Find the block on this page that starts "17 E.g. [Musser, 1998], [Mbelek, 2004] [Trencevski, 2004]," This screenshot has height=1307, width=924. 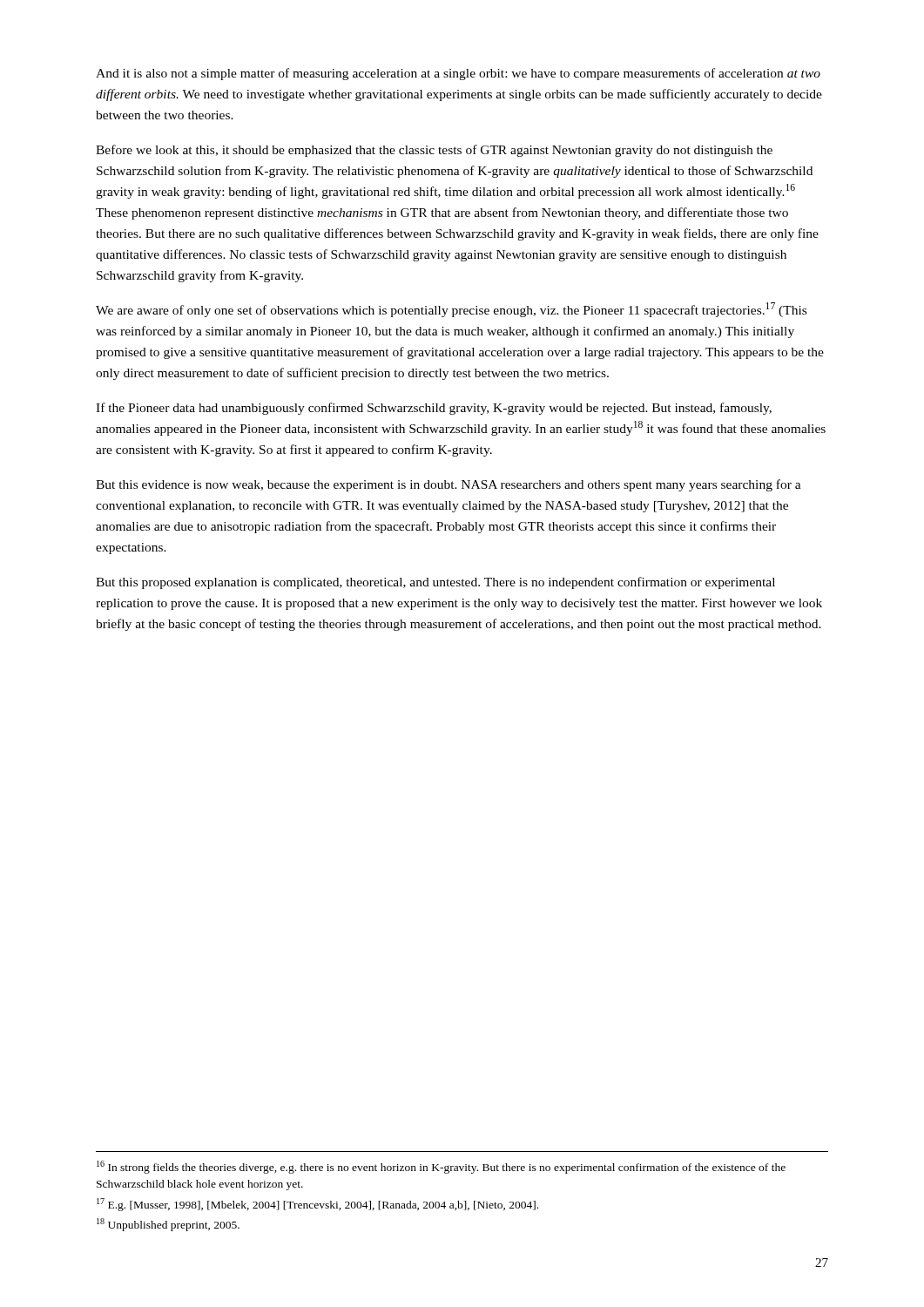click(462, 1205)
